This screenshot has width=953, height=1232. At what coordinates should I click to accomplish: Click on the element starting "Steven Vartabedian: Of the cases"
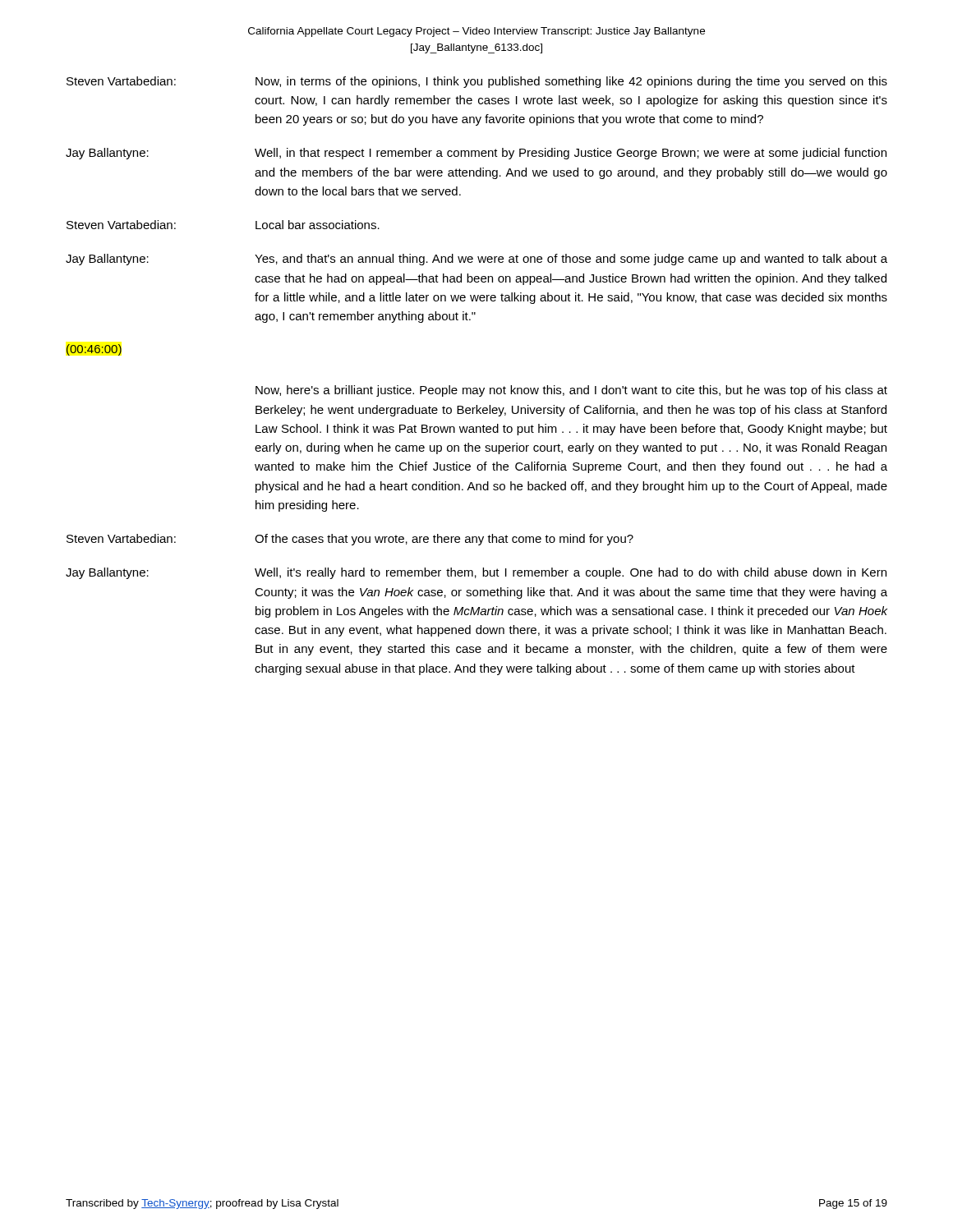coord(476,538)
